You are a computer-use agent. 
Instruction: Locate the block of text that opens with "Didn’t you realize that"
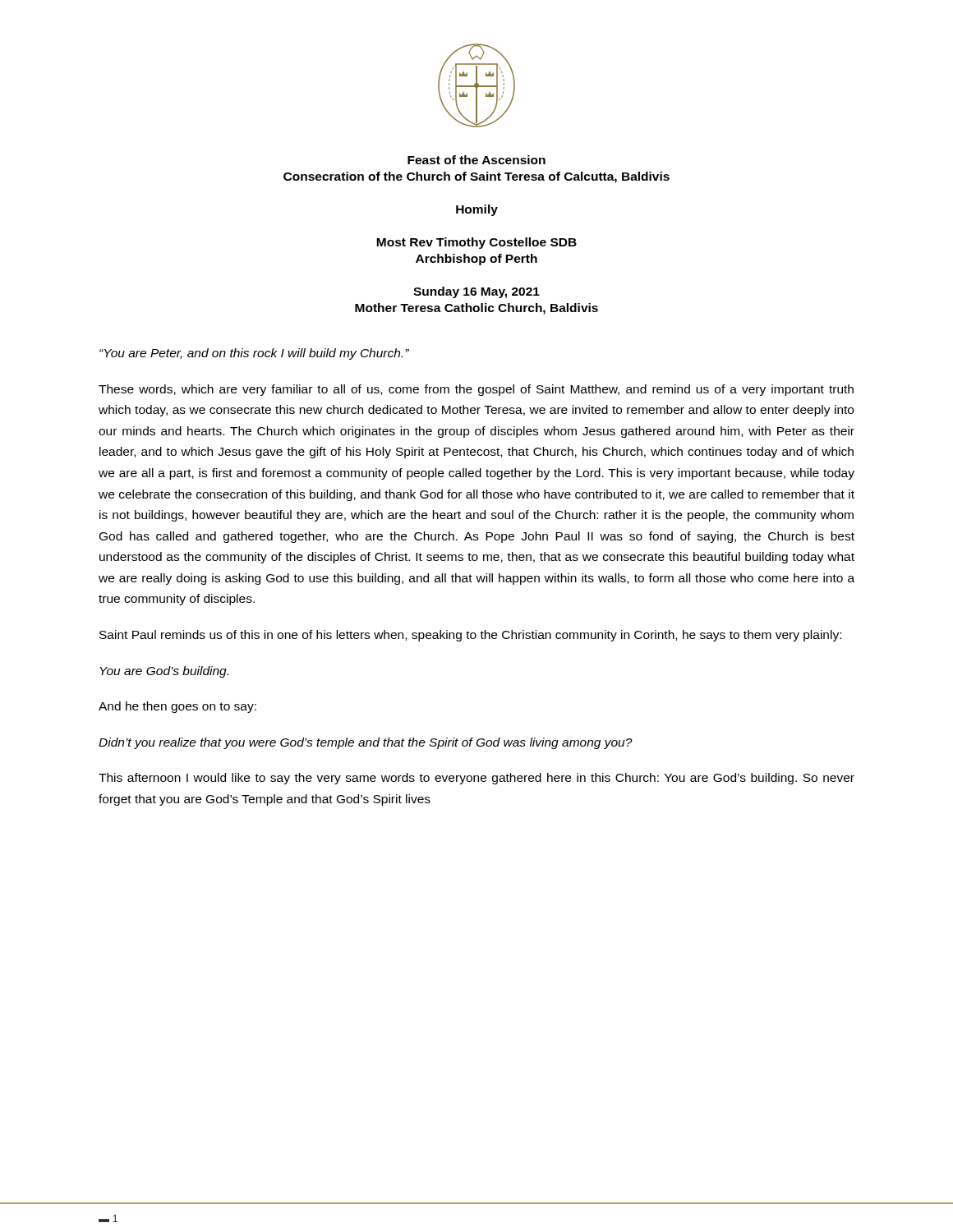365,742
